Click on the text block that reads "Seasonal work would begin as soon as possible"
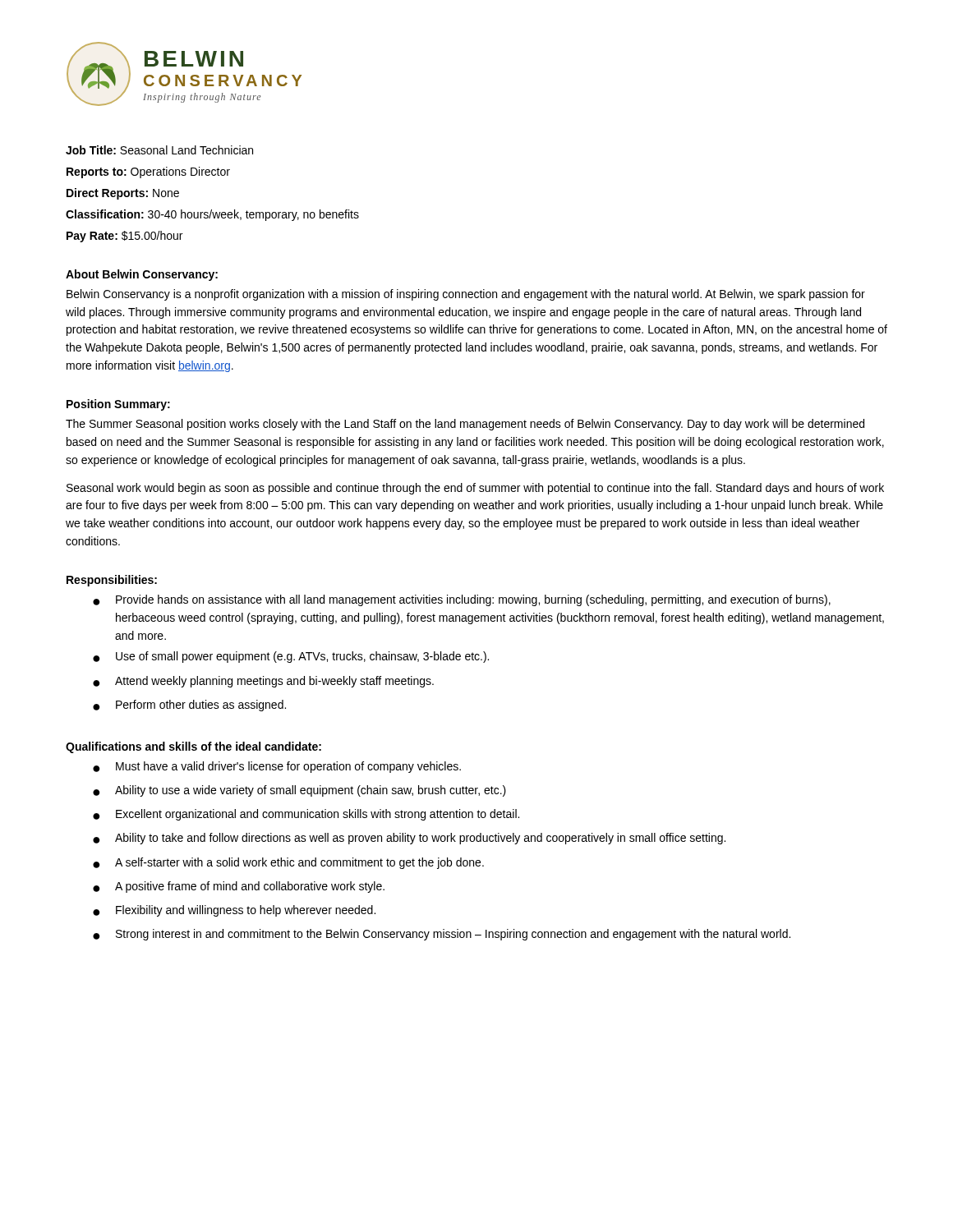The height and width of the screenshot is (1232, 953). click(x=475, y=514)
